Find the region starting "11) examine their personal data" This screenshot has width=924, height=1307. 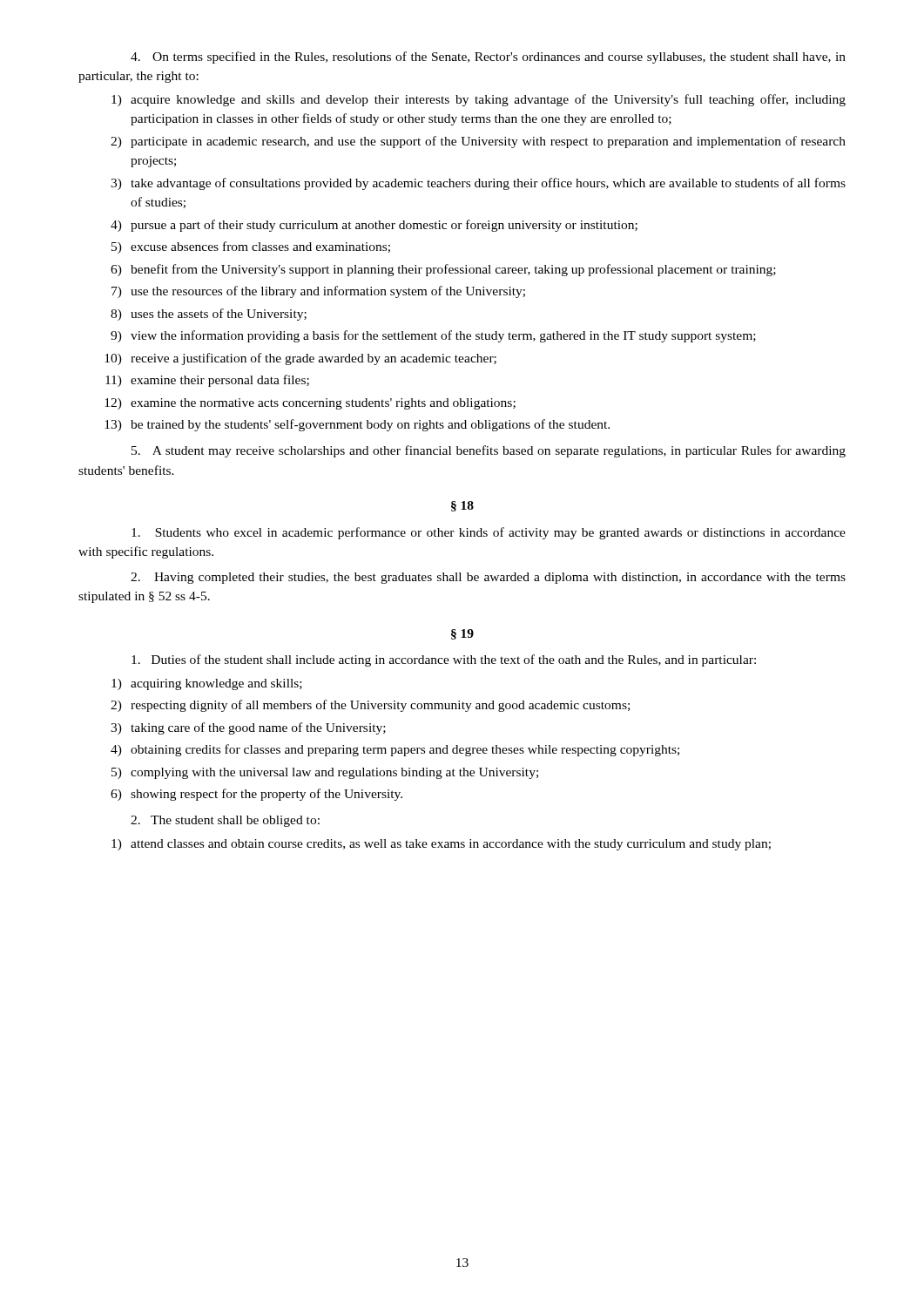point(207,381)
